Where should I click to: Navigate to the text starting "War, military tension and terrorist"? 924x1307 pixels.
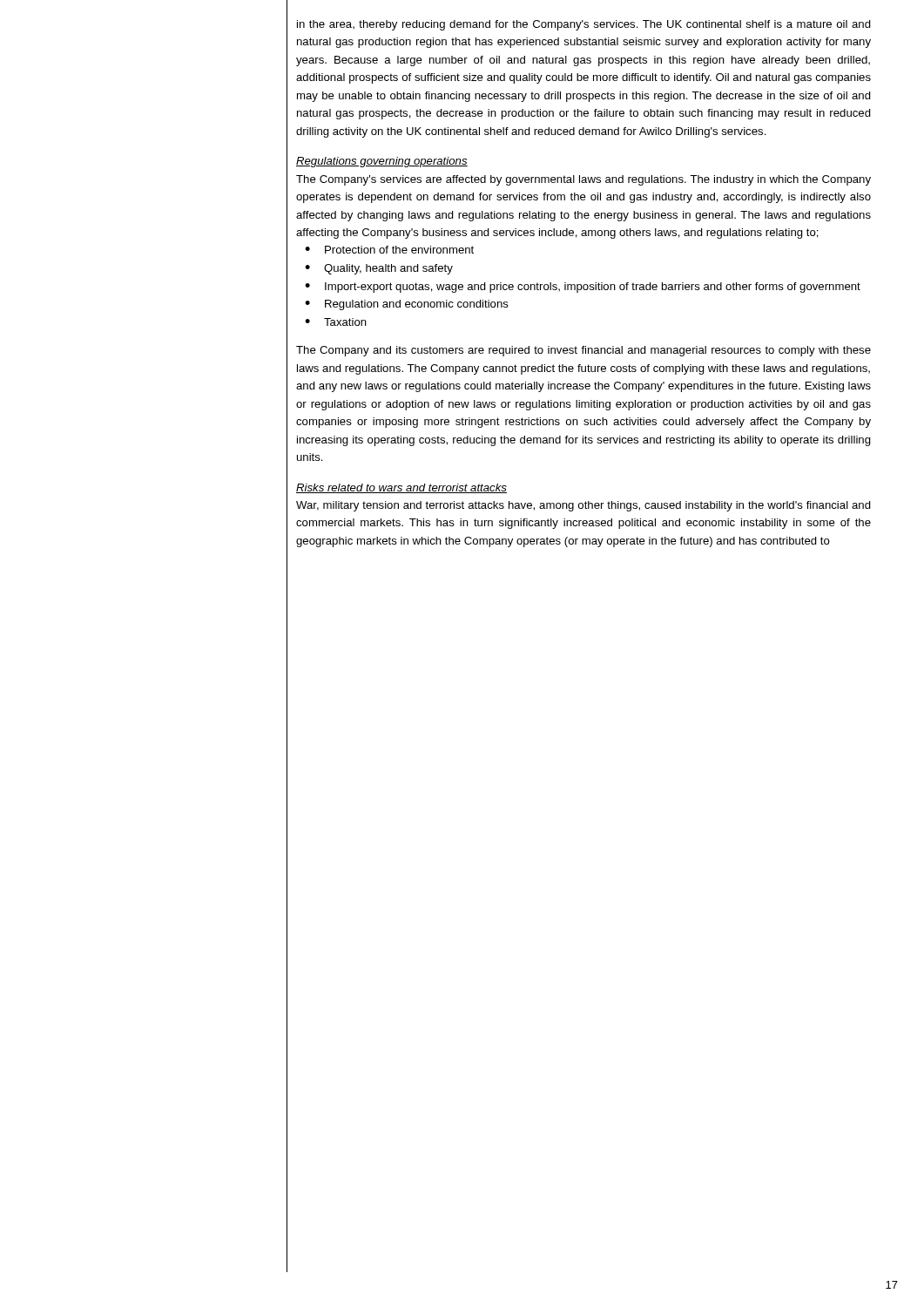(x=584, y=523)
